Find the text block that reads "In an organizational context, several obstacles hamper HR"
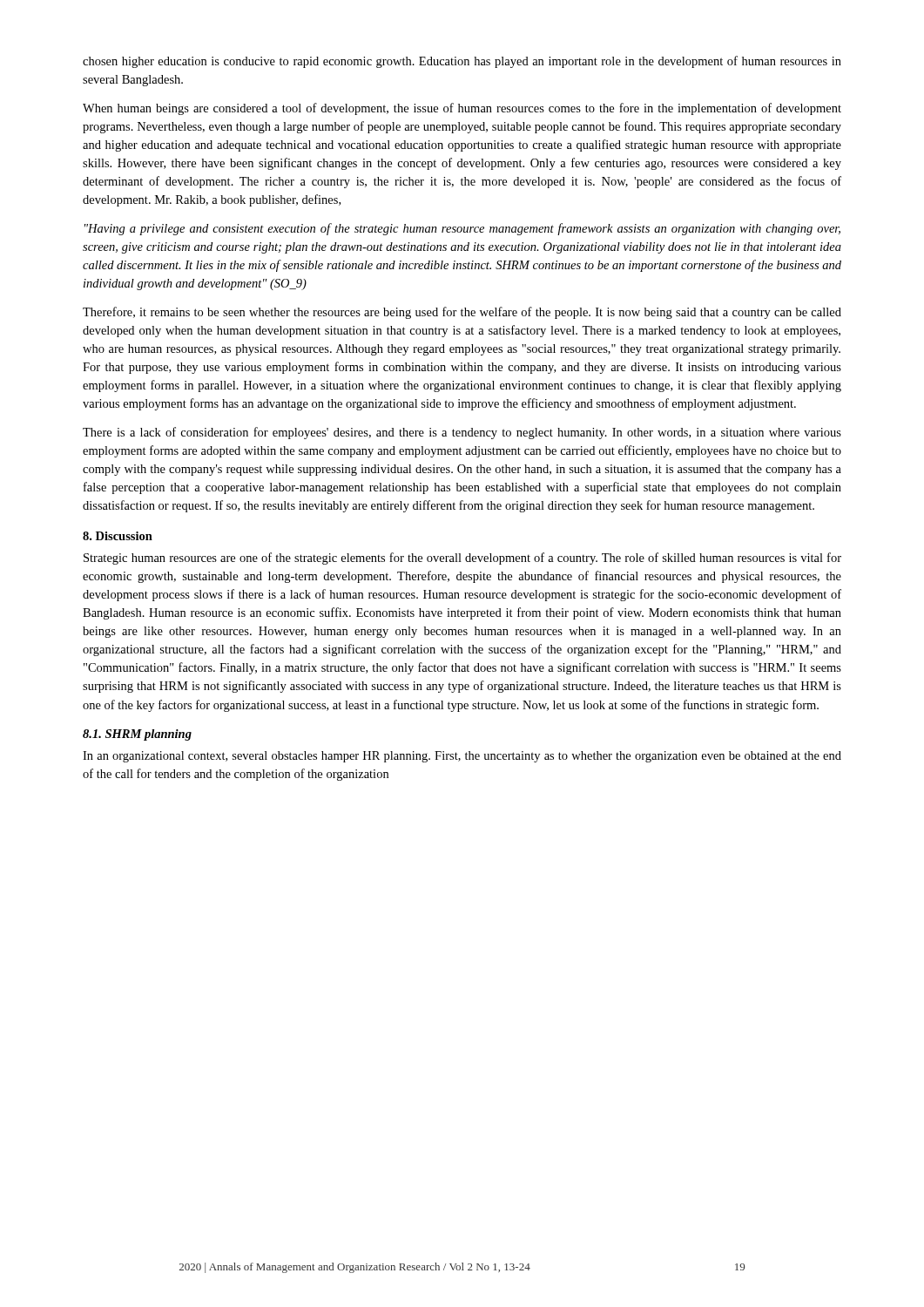Image resolution: width=924 pixels, height=1307 pixels. 462,765
